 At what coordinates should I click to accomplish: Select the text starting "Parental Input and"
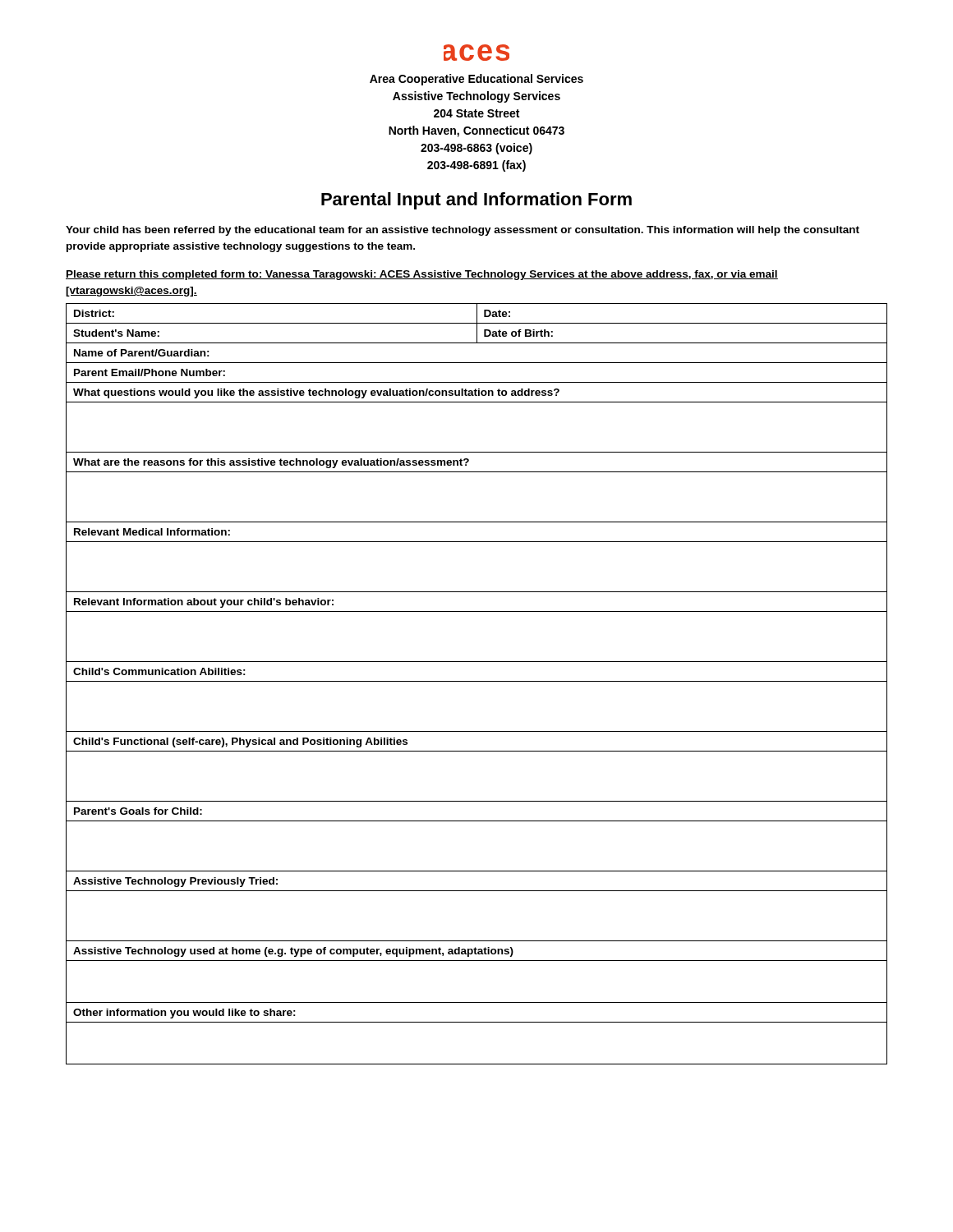tap(476, 199)
